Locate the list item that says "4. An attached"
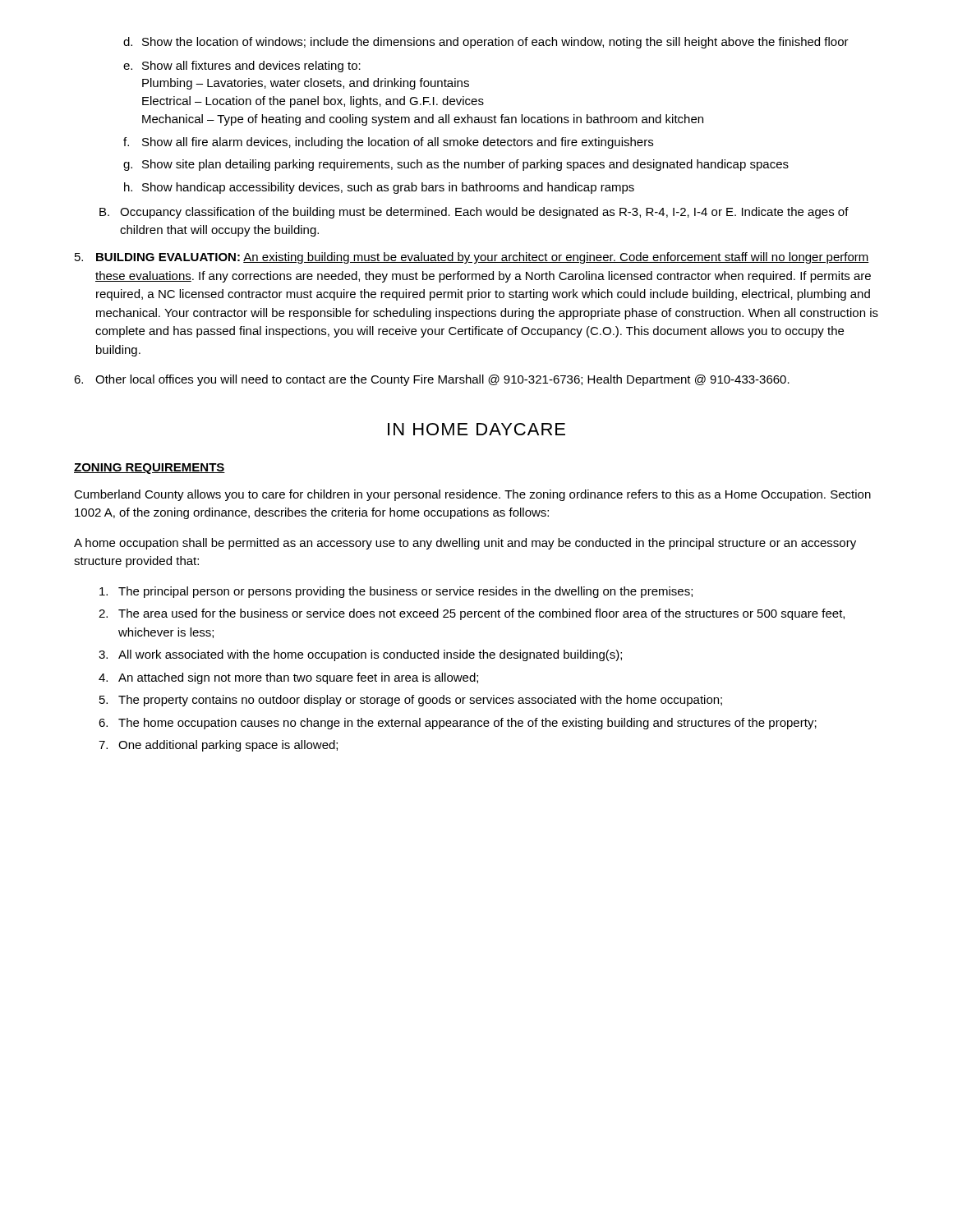Viewport: 953px width, 1232px height. 289,678
